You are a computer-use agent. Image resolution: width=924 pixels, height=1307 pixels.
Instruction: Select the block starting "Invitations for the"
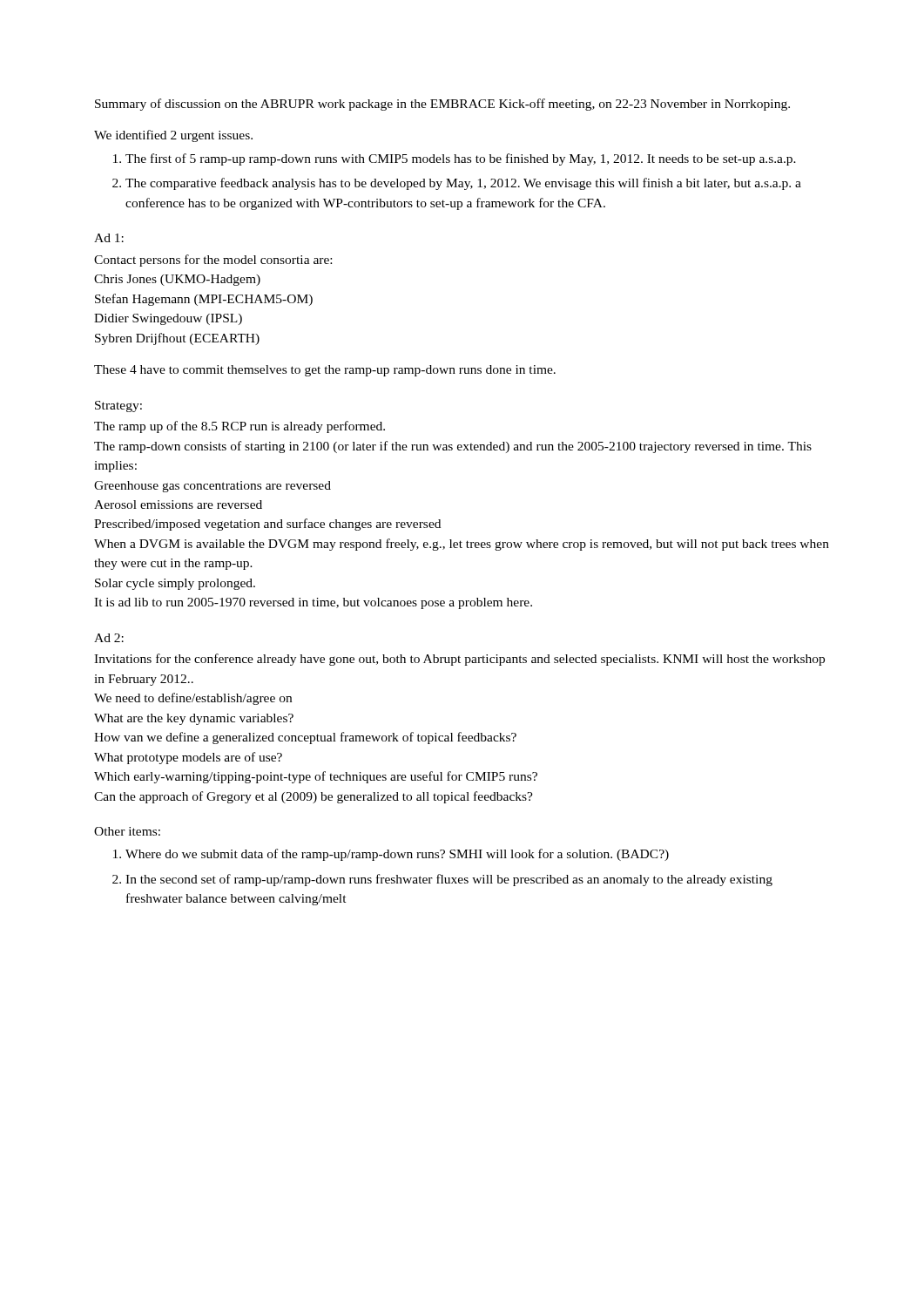(460, 727)
